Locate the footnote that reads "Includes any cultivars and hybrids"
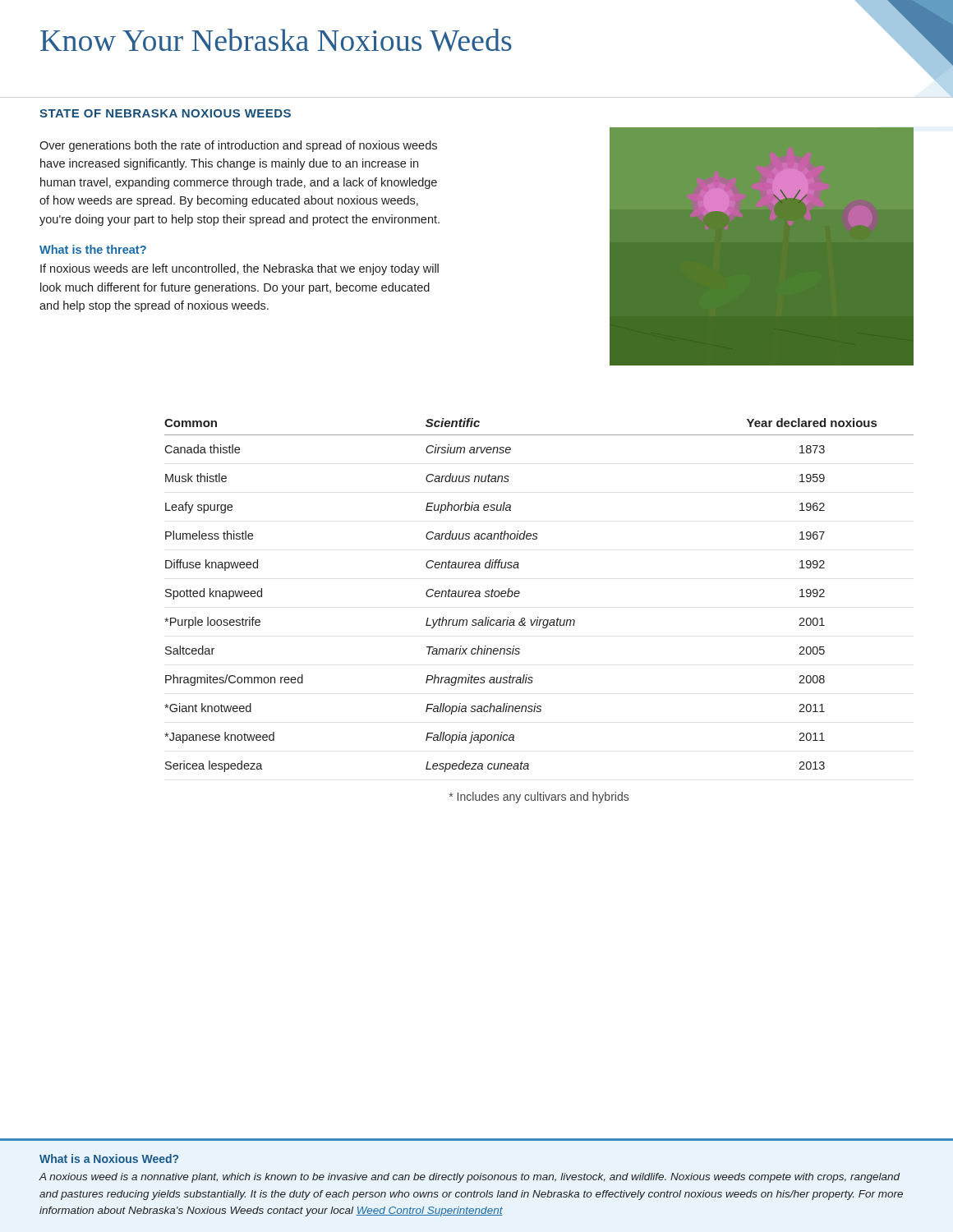Screen dimensions: 1232x953 click(x=539, y=797)
